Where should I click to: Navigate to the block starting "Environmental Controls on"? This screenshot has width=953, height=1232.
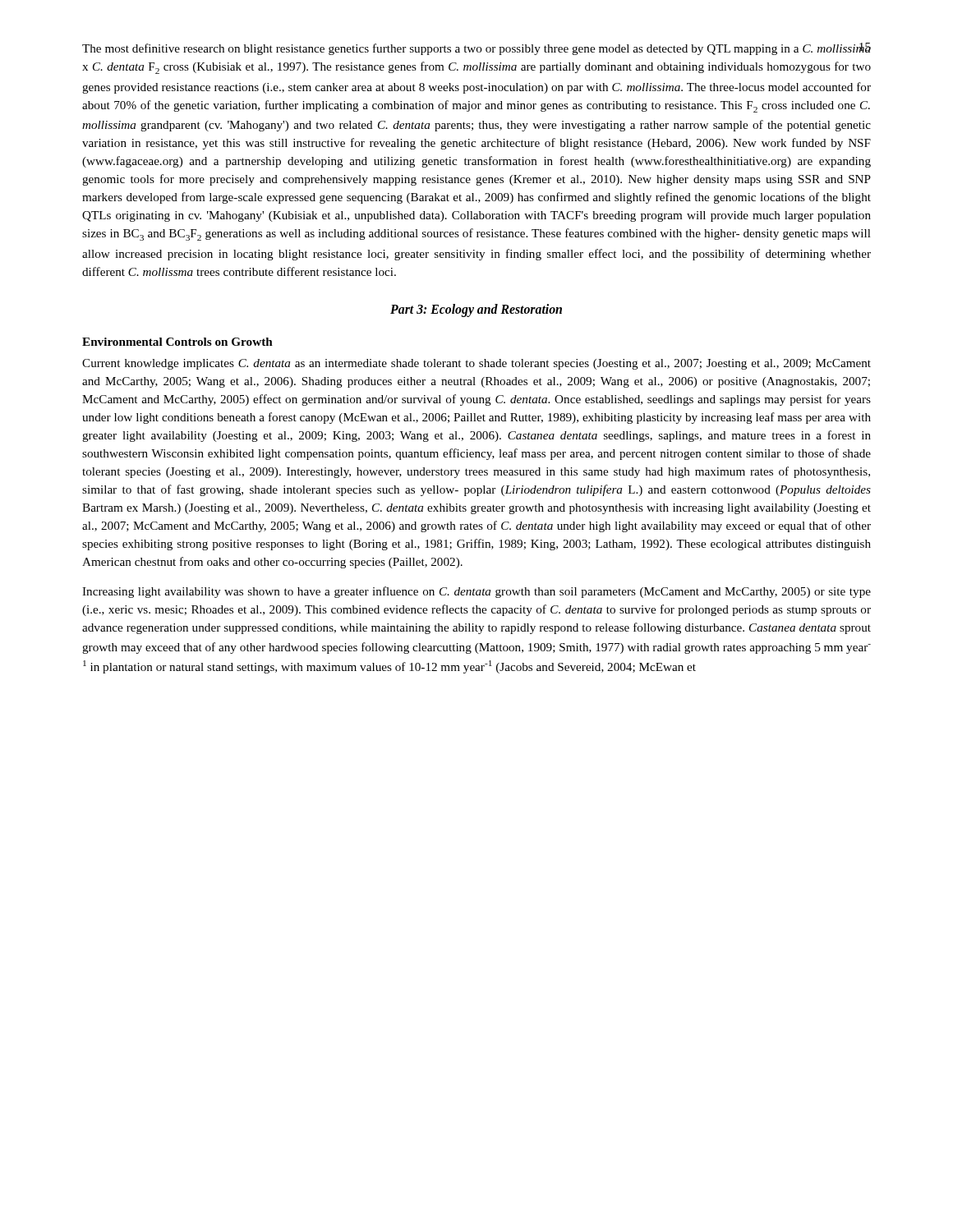pyautogui.click(x=177, y=342)
